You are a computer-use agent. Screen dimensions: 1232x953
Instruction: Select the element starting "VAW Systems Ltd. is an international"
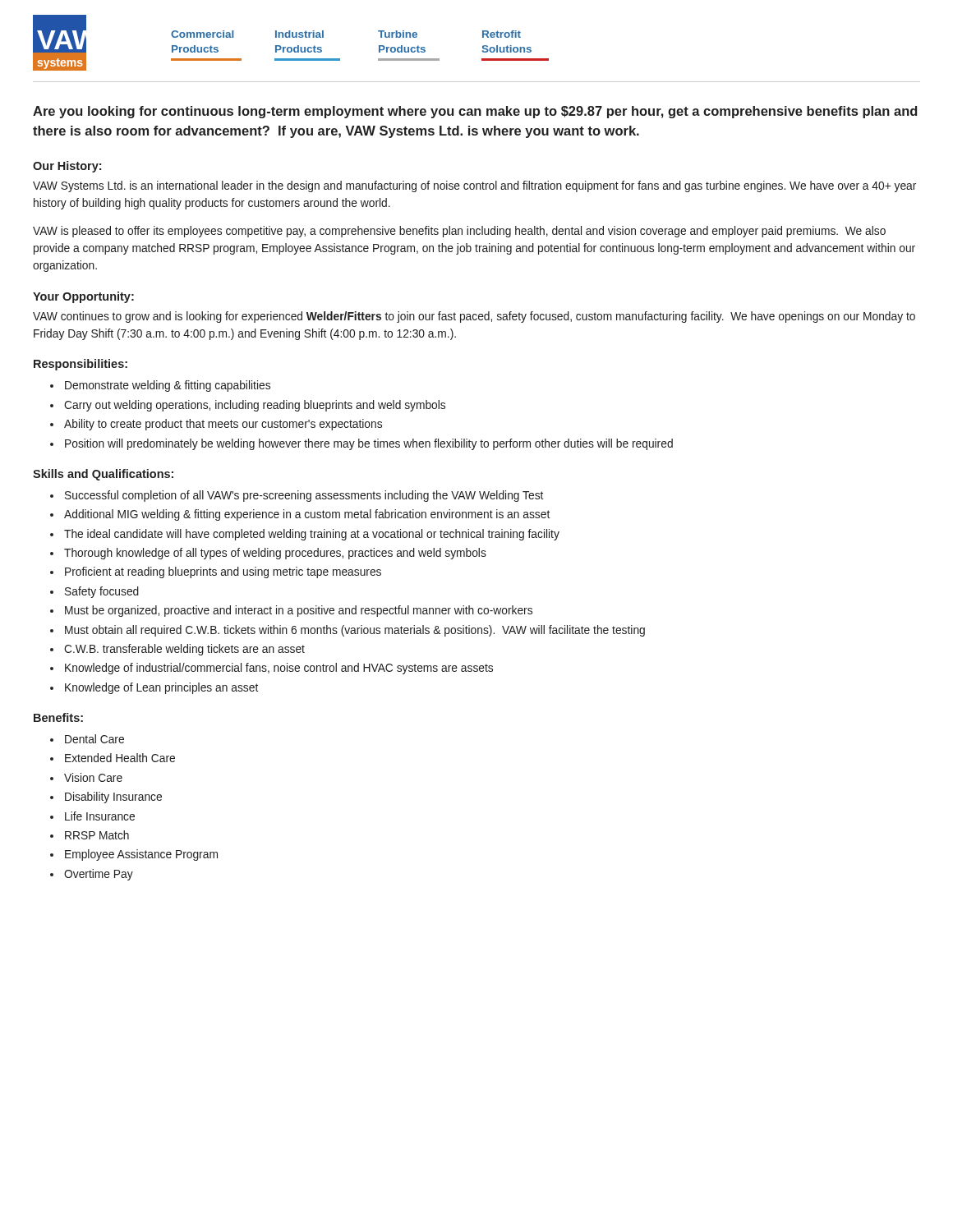tap(475, 195)
